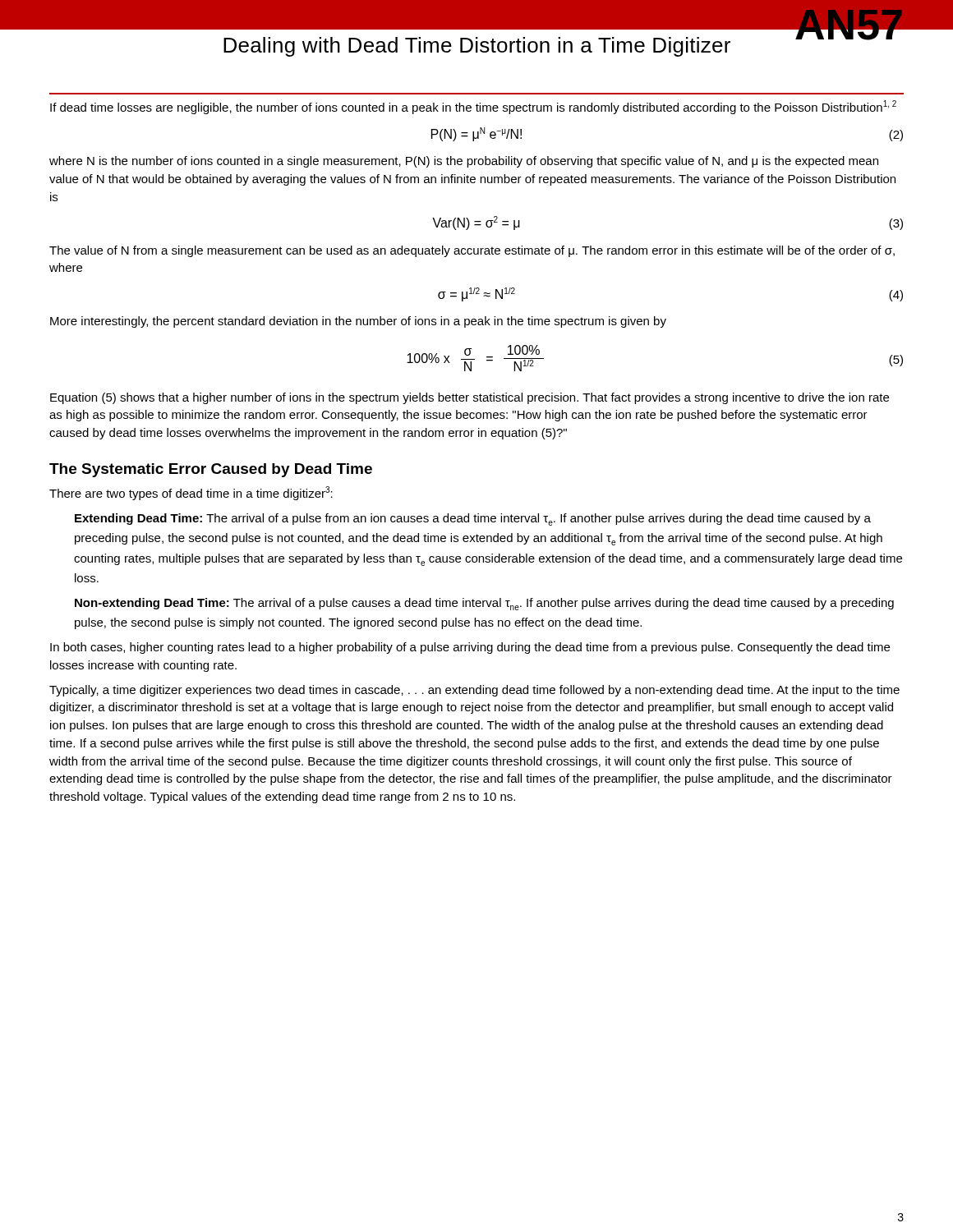Select the section header that reads "The Systematic Error"
Screen dimensions: 1232x953
tap(211, 468)
